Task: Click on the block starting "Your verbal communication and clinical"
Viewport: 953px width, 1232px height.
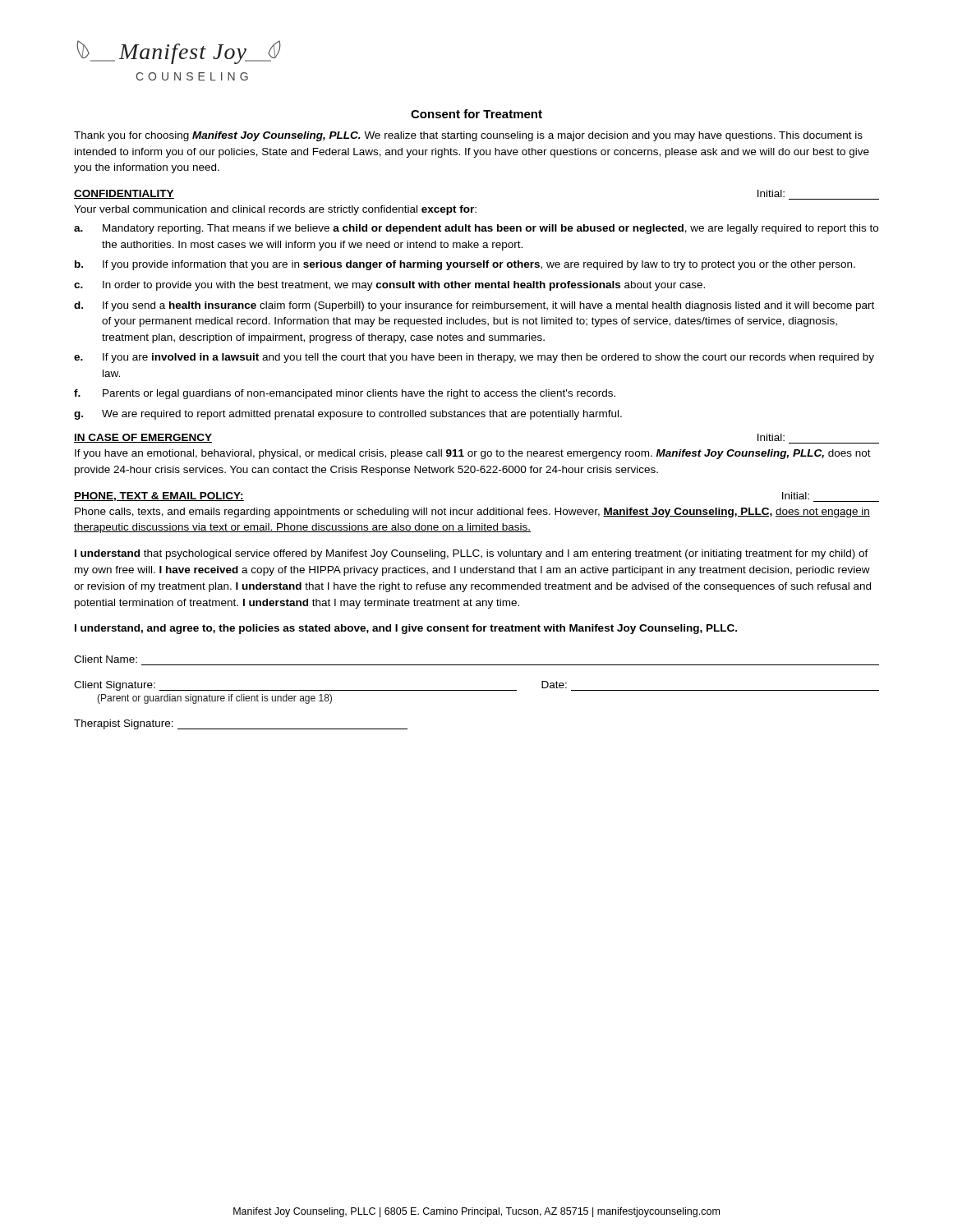Action: [276, 209]
